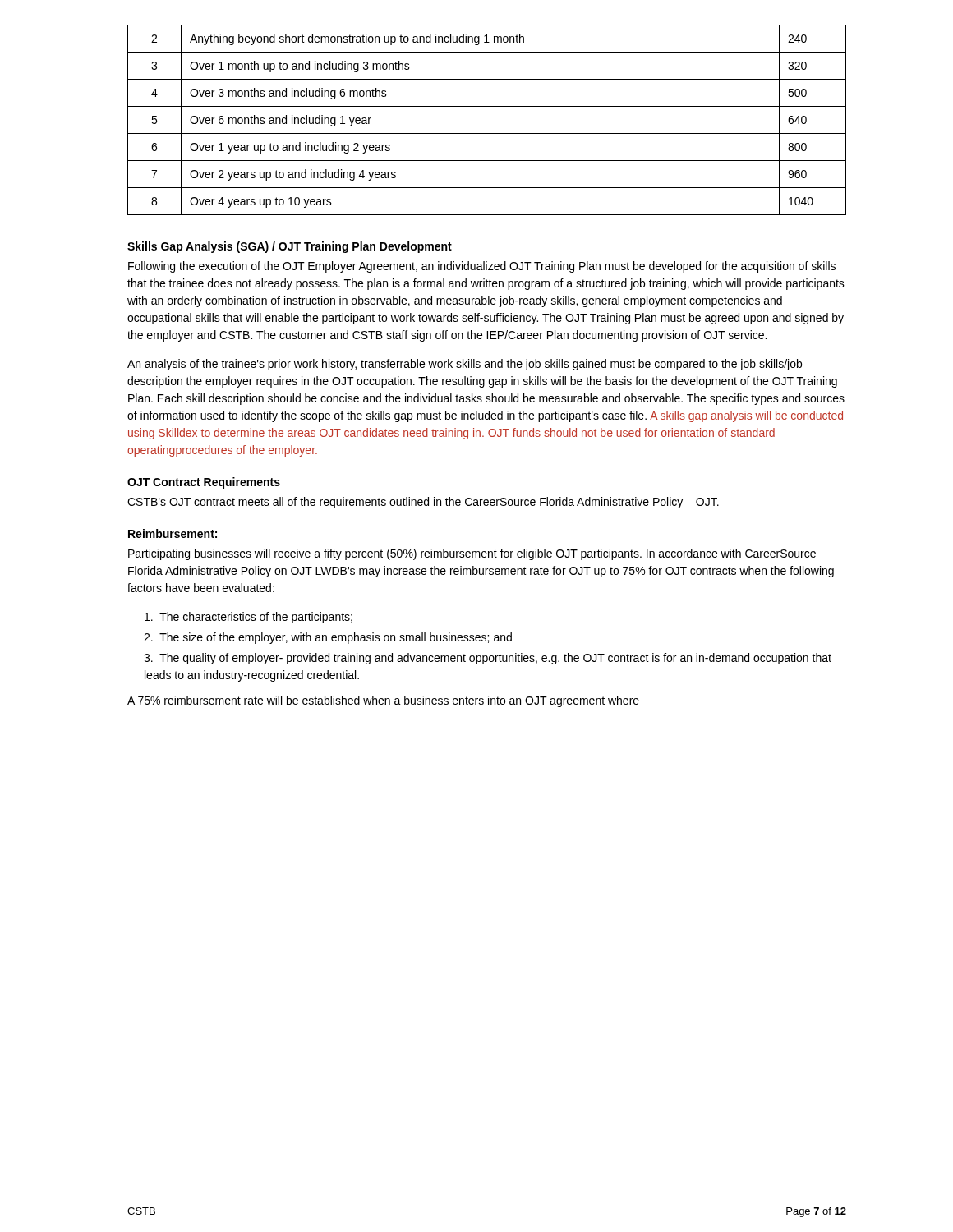Image resolution: width=953 pixels, height=1232 pixels.
Task: Select the text block with the text "A 75% reimbursement rate will be established"
Action: pyautogui.click(x=383, y=701)
